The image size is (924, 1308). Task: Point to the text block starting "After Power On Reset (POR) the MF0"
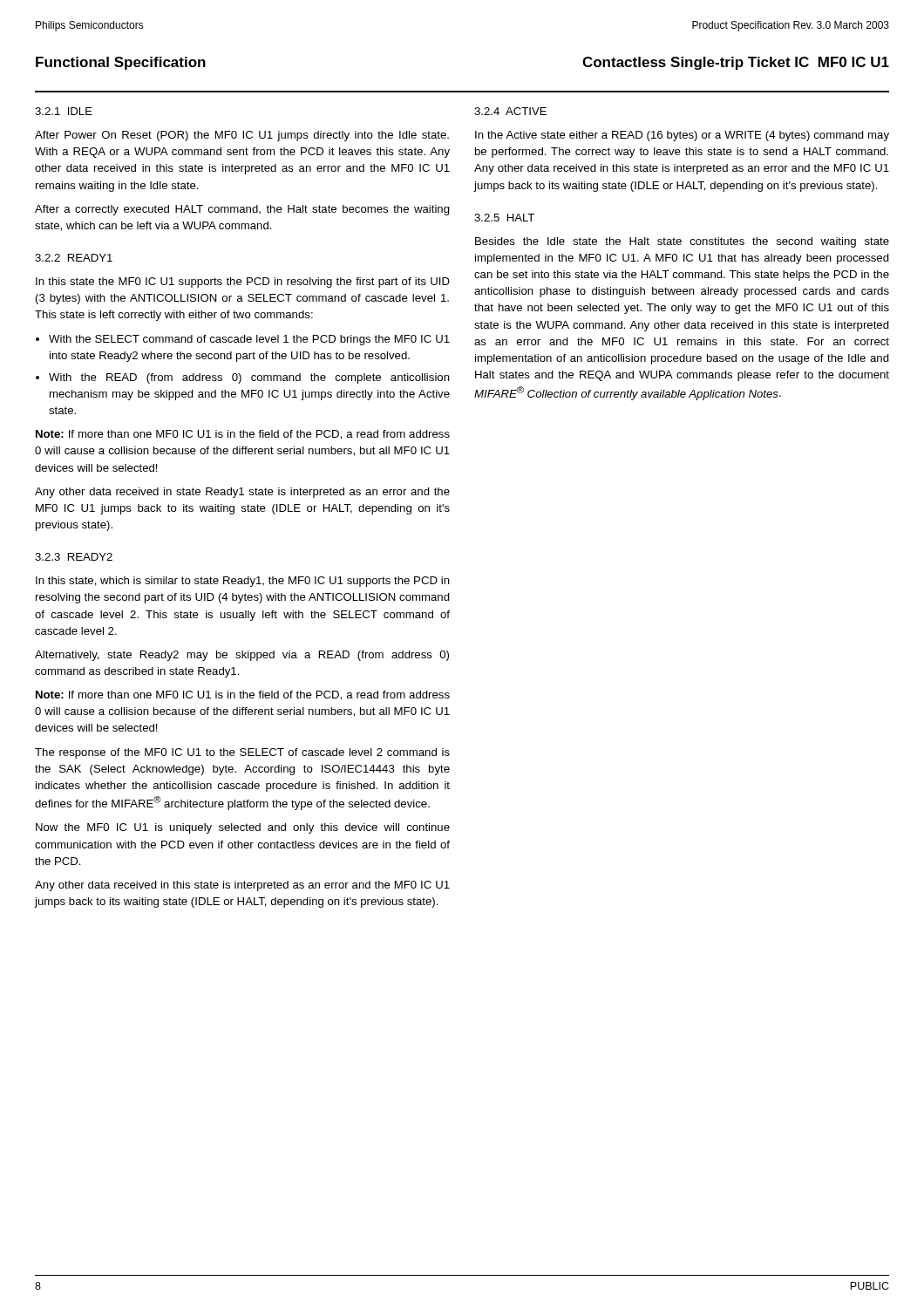[242, 180]
